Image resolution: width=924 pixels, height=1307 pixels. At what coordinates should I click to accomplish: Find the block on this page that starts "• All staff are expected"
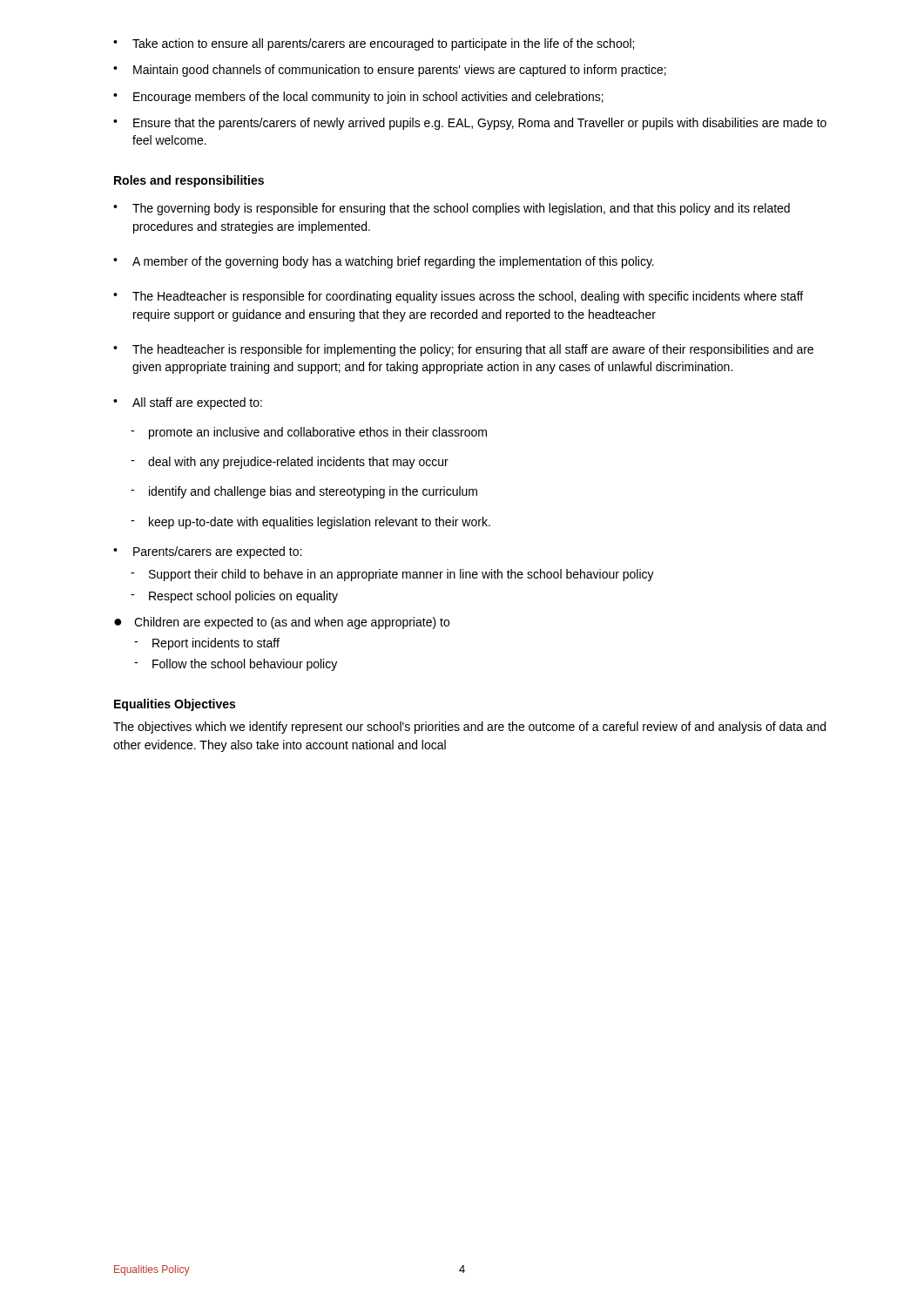tap(188, 403)
